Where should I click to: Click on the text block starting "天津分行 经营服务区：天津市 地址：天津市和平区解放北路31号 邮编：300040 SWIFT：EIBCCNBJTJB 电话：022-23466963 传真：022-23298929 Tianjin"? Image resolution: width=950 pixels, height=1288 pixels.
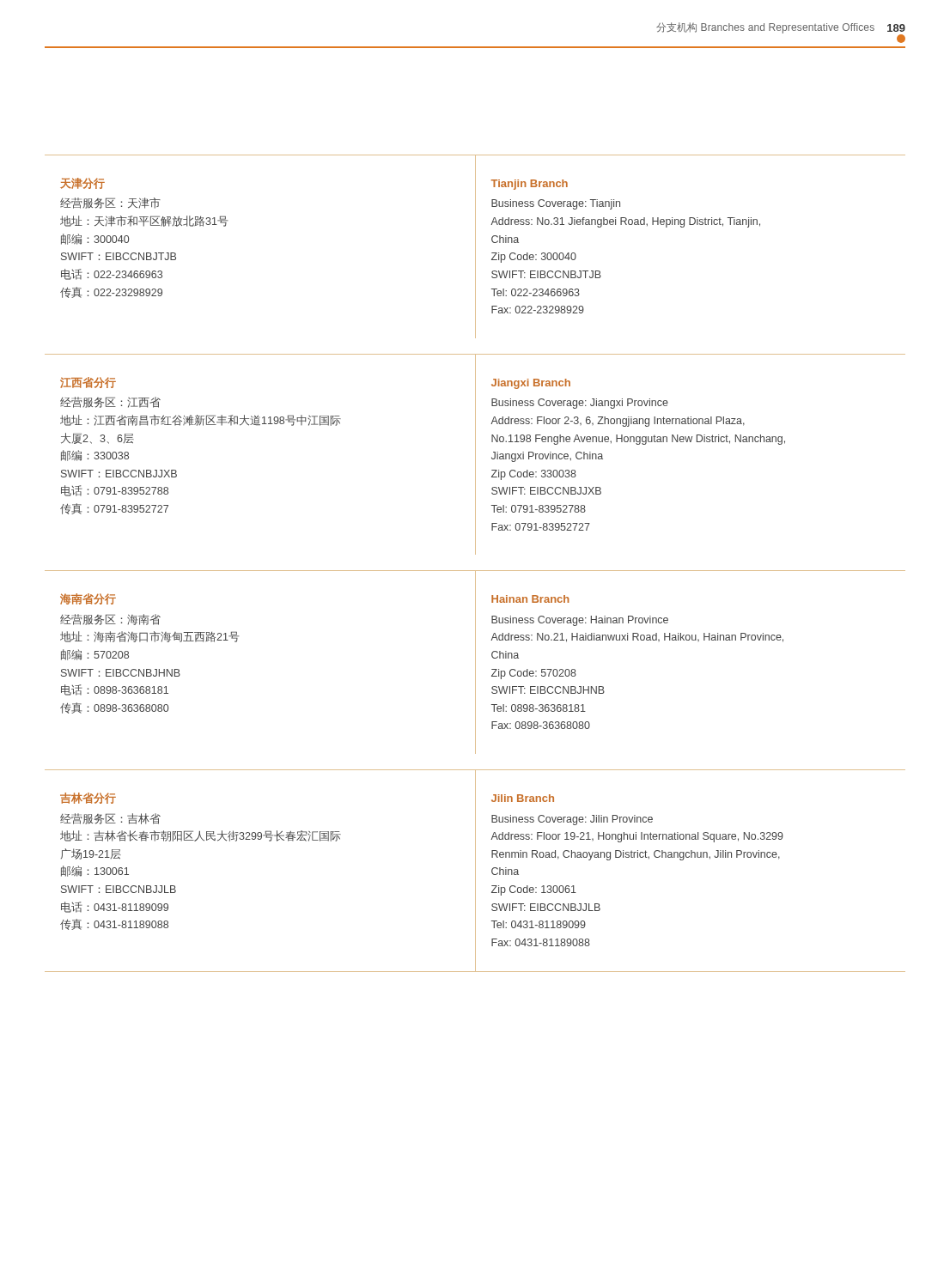click(x=475, y=247)
